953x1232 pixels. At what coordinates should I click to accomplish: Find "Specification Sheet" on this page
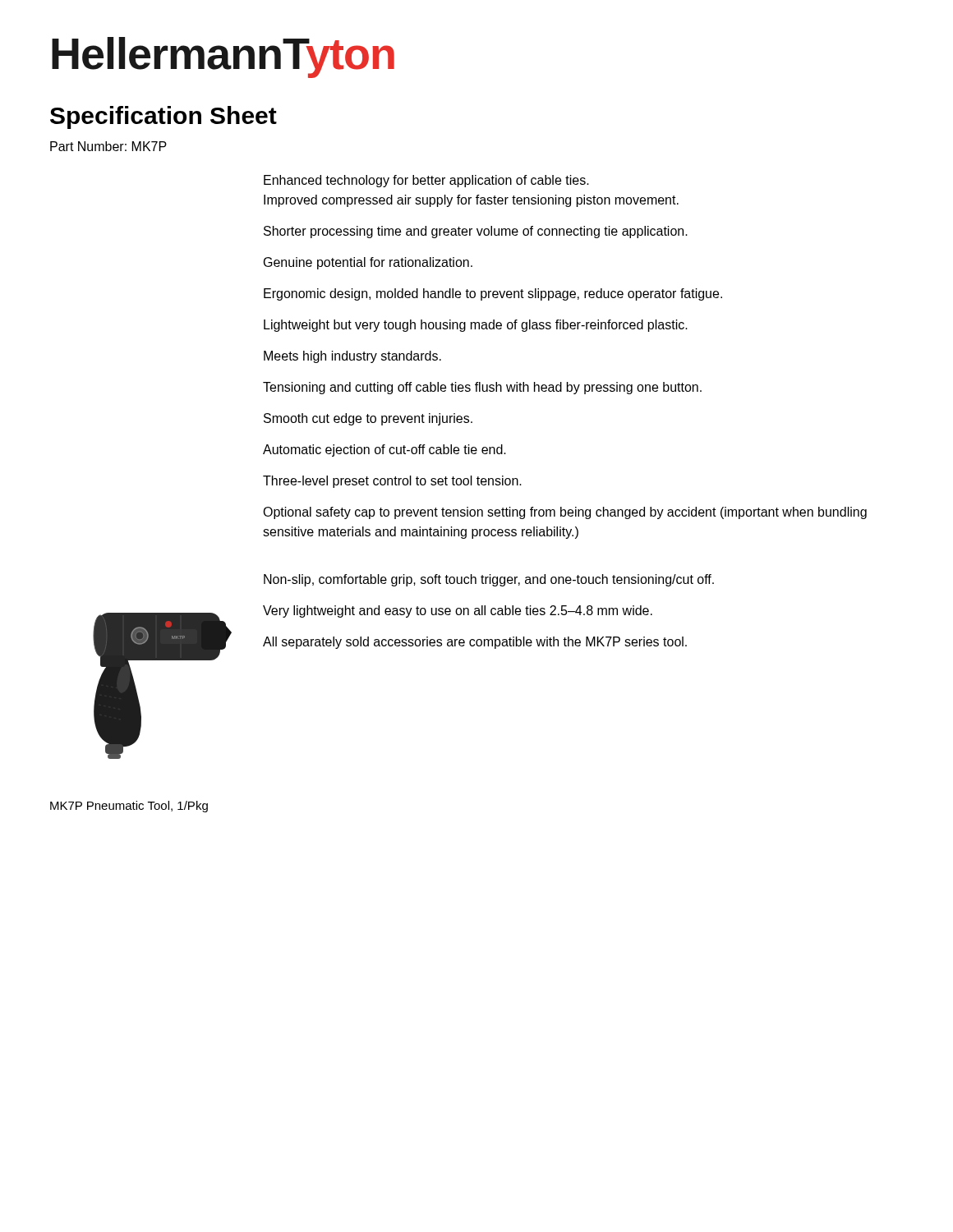point(163,117)
